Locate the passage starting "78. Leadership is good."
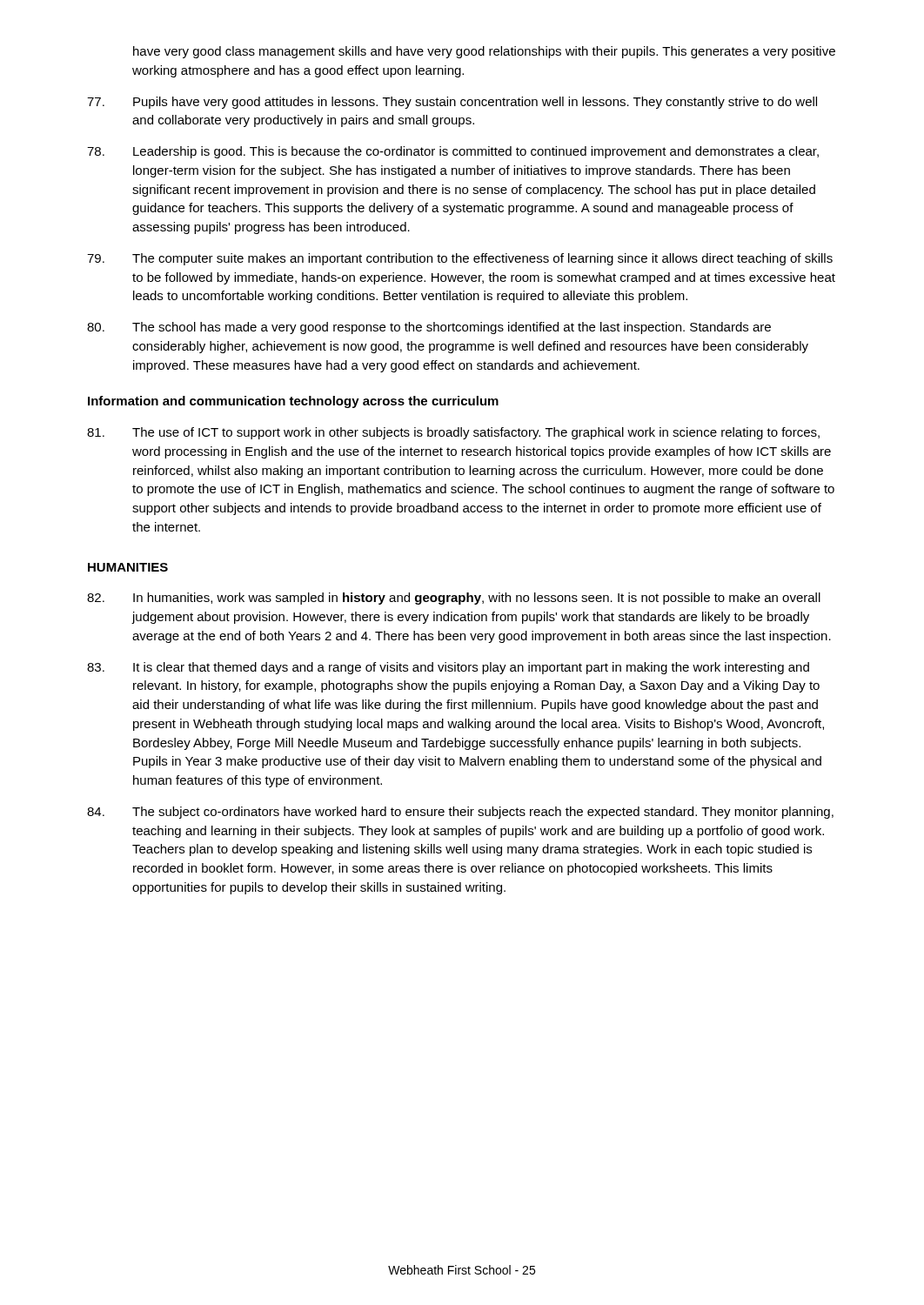924x1305 pixels. pos(462,189)
